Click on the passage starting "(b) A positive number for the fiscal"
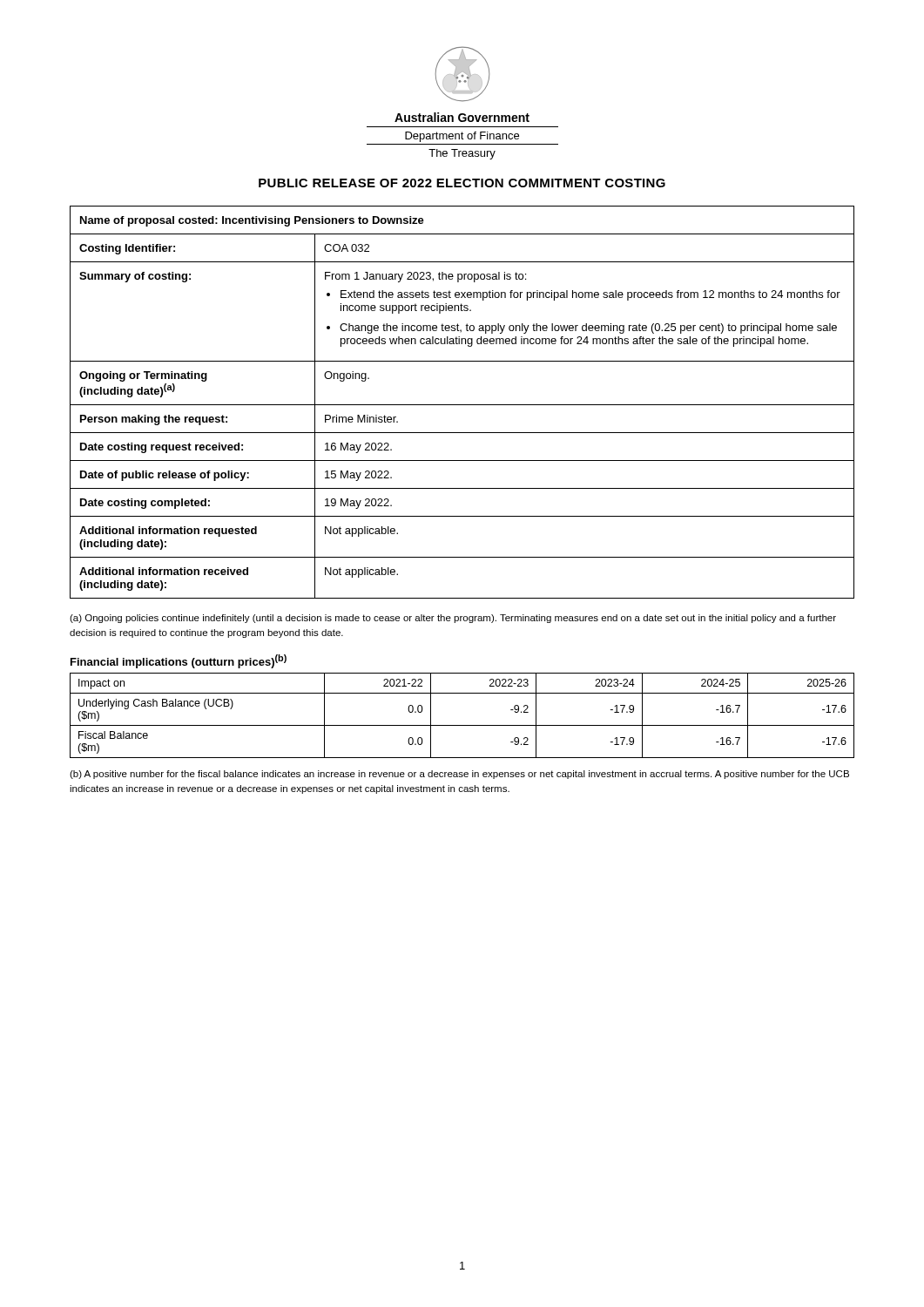Screen dimensions: 1307x924 coord(460,781)
